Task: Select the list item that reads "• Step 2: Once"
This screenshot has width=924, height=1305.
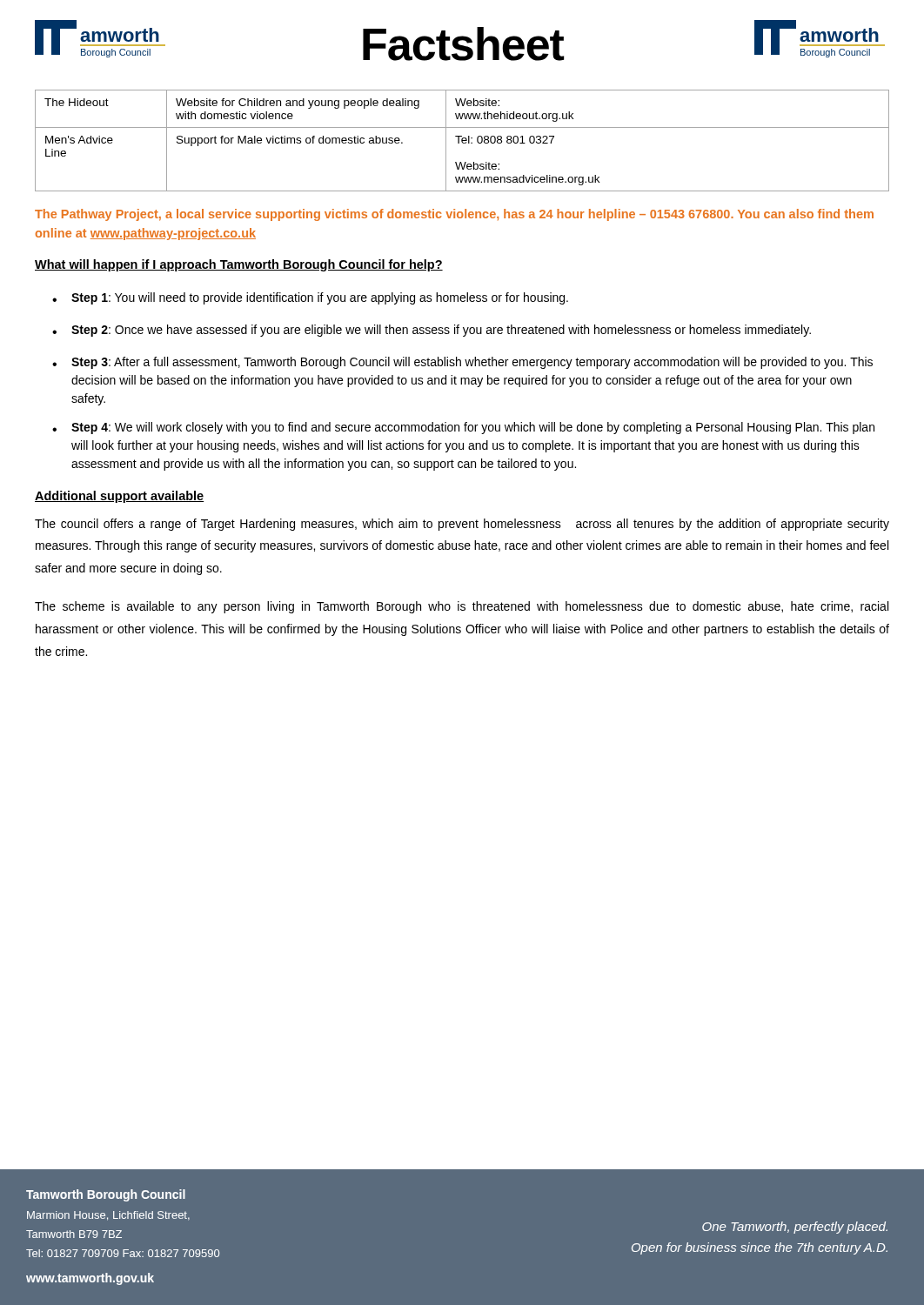Action: point(432,331)
